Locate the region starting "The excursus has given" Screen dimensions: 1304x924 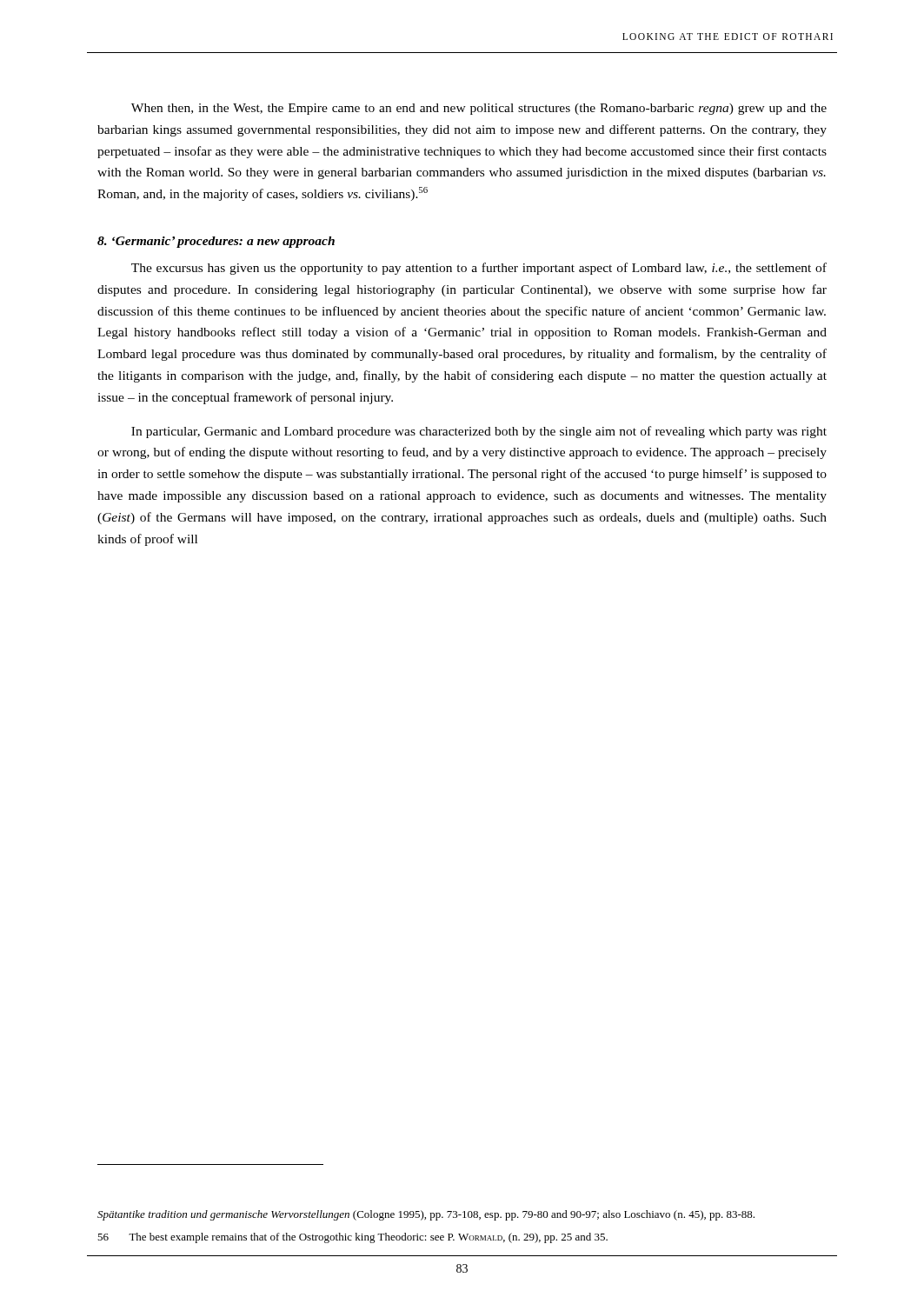click(462, 332)
